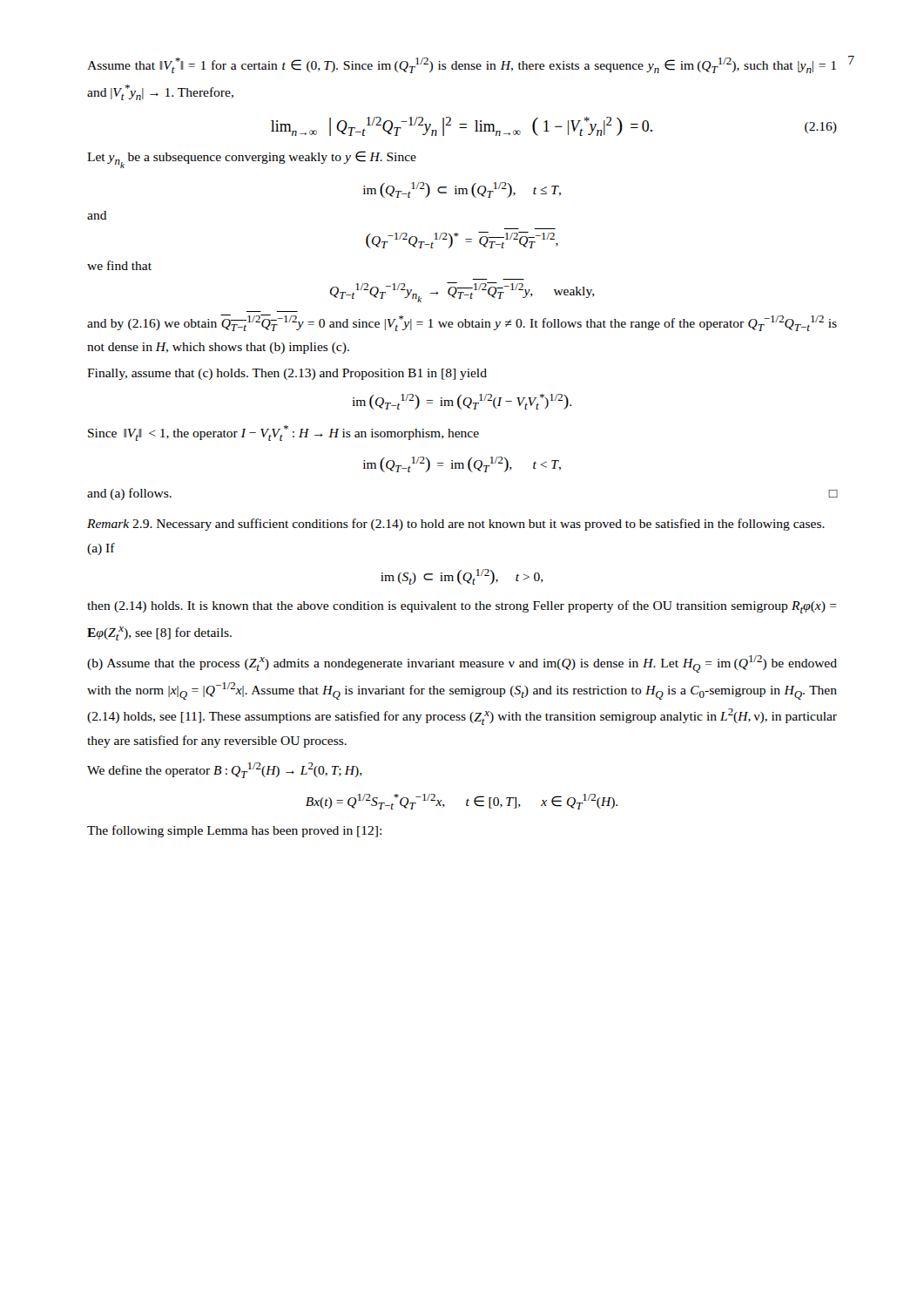Select the text that says "(a) If"
Viewport: 924px width, 1307px height.
point(101,548)
